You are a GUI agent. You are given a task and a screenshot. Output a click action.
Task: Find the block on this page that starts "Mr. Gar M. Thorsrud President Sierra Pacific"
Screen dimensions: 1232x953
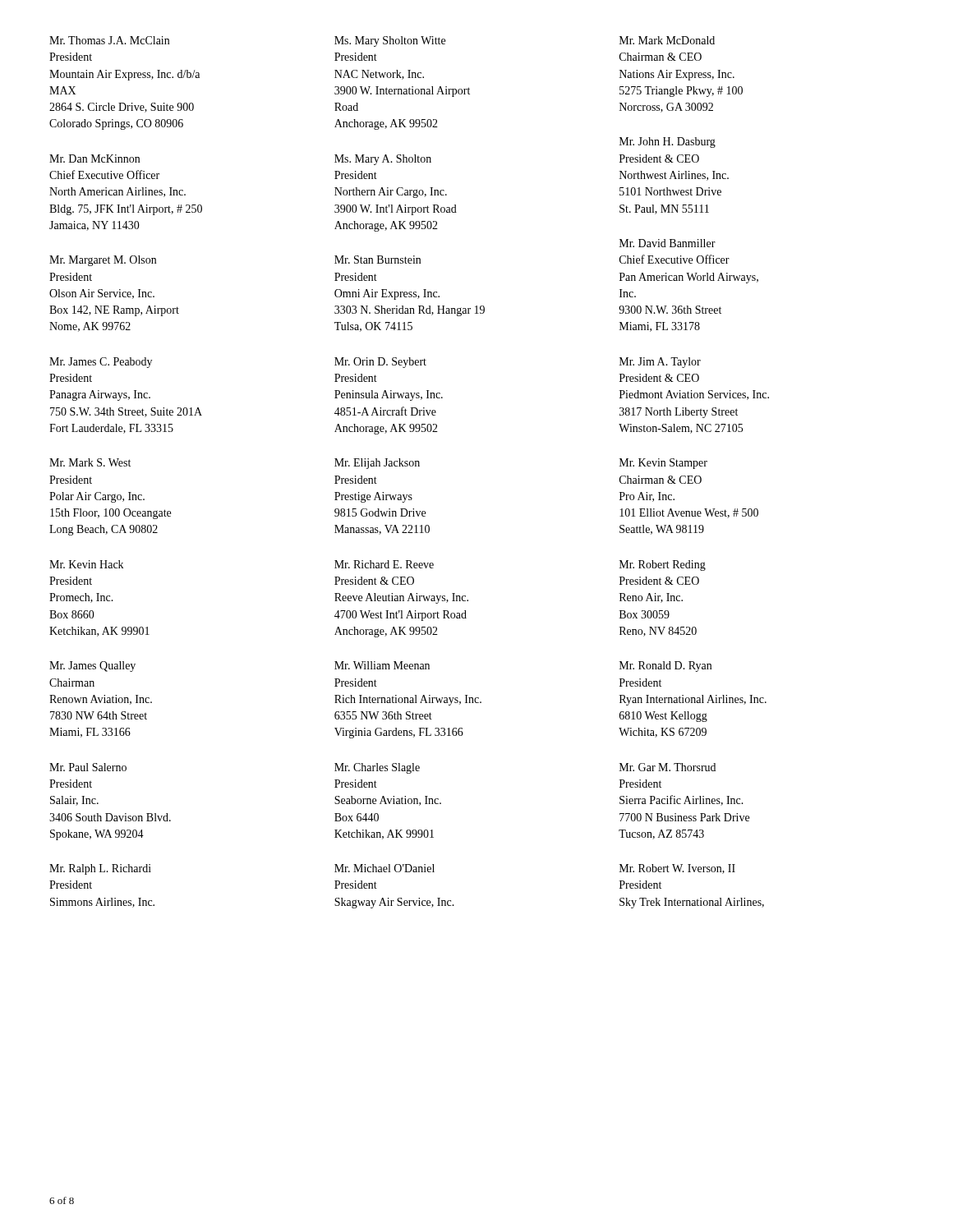click(x=753, y=801)
